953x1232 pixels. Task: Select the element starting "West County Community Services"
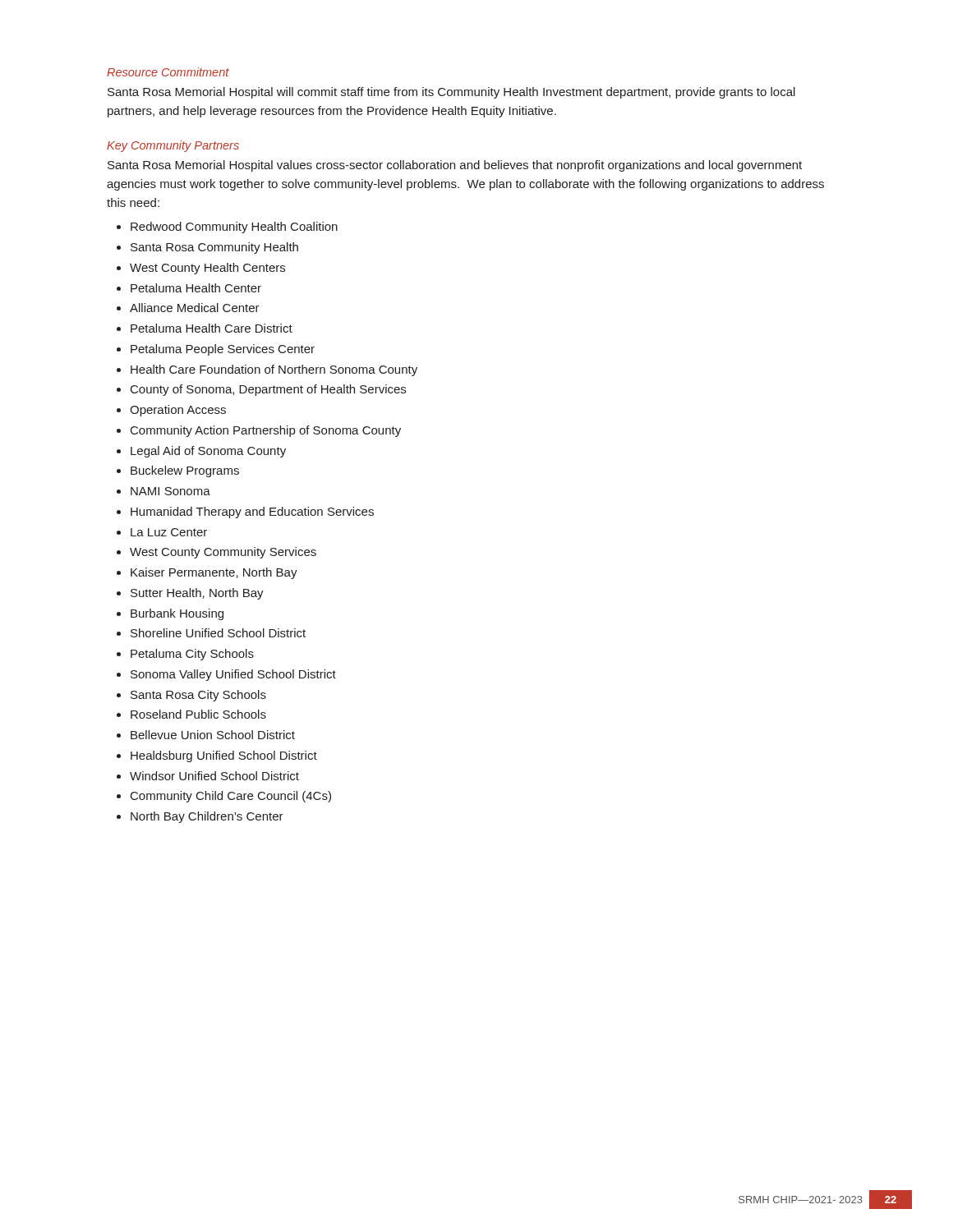point(223,552)
